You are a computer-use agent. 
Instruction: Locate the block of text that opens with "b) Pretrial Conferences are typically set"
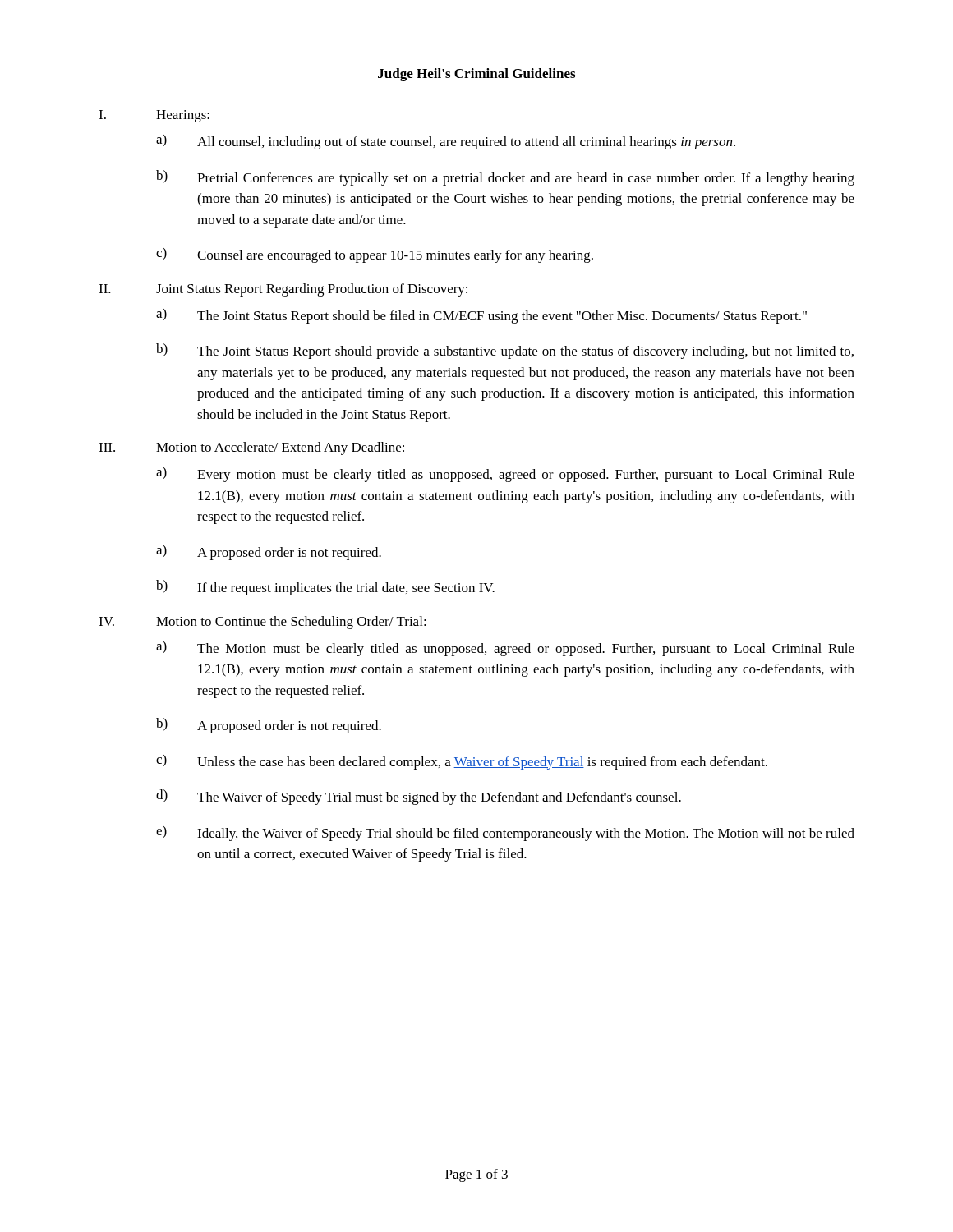coord(505,199)
